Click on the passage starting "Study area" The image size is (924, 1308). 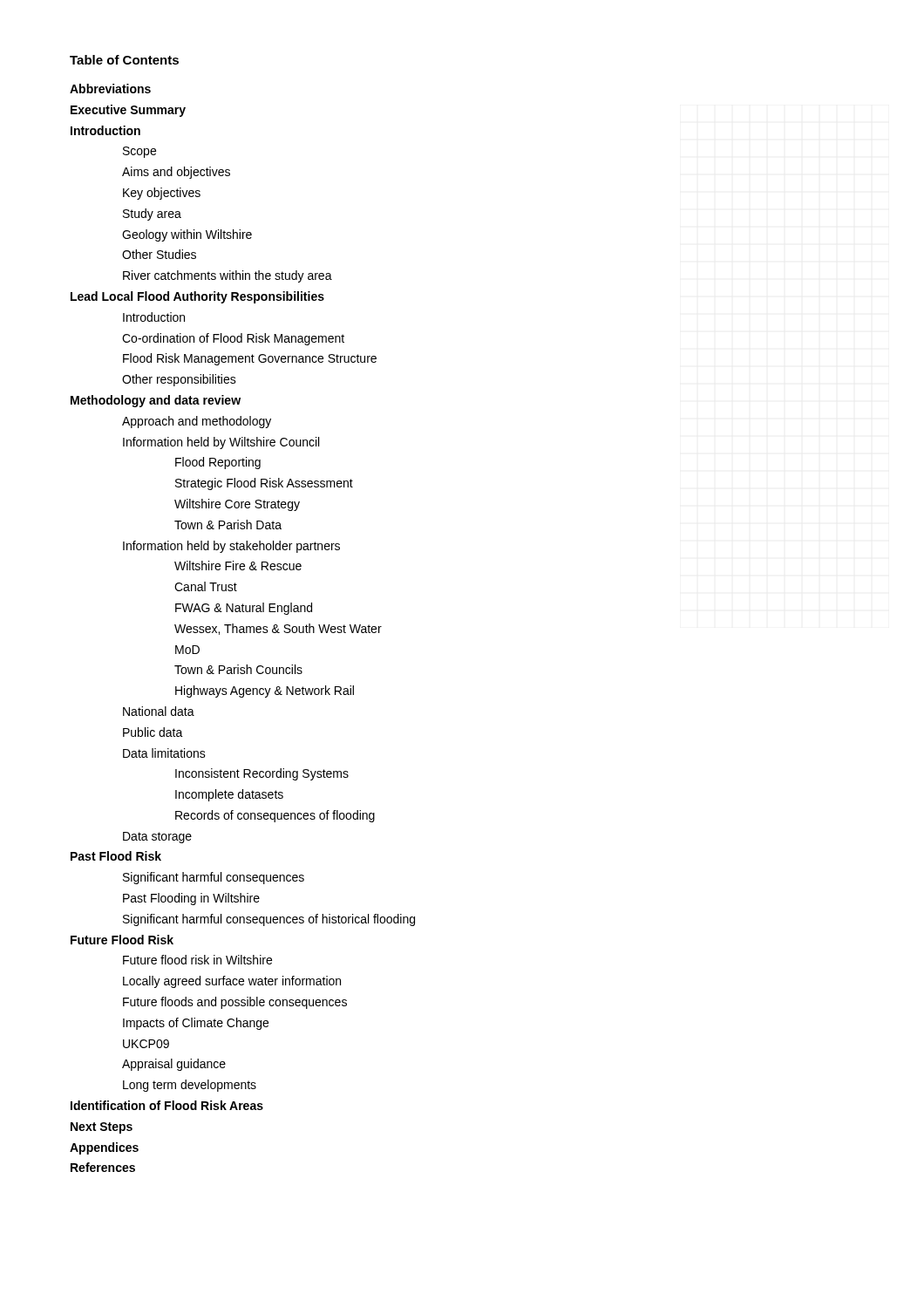pyautogui.click(x=152, y=213)
